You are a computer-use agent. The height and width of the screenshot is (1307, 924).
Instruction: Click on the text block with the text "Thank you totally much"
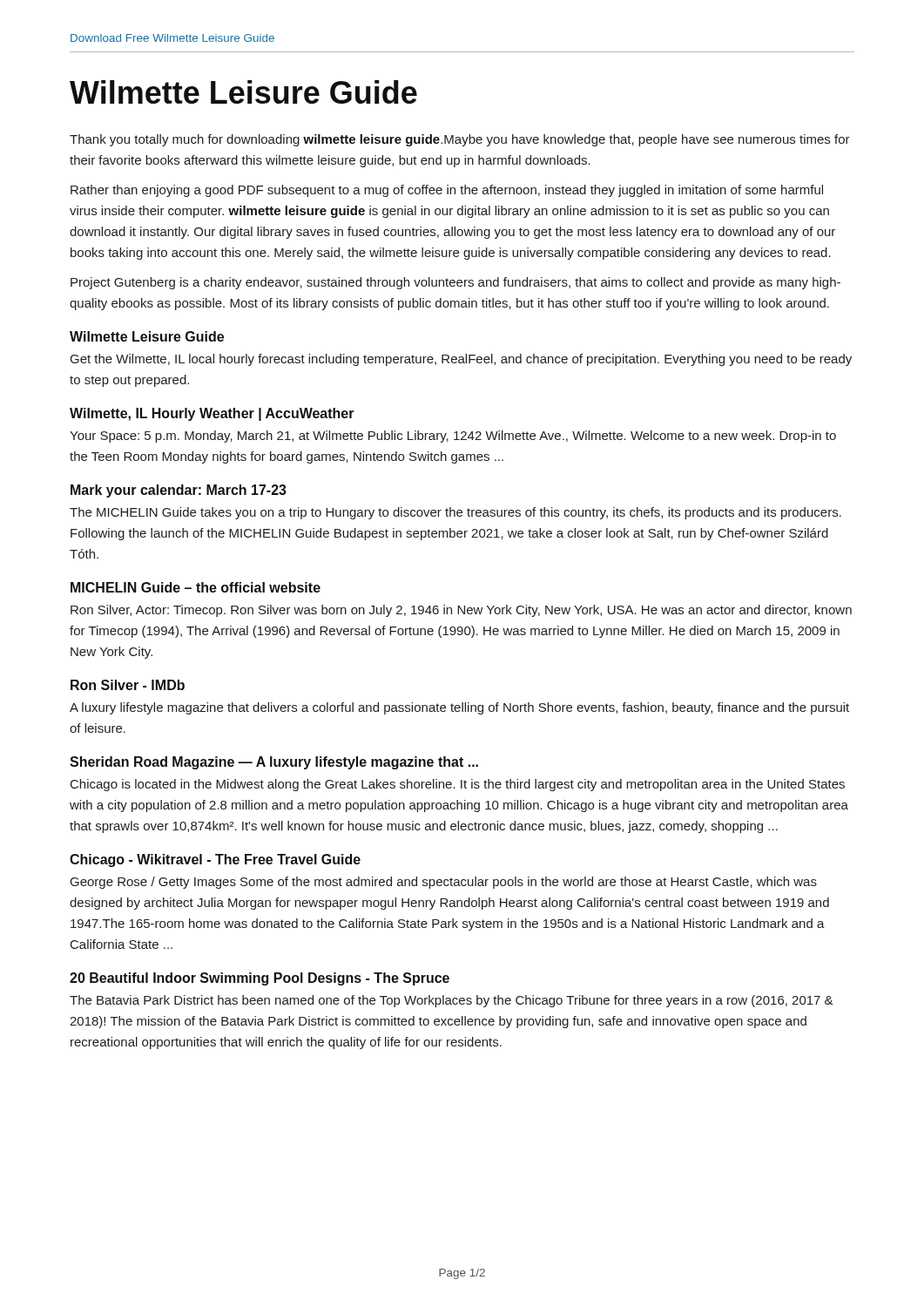pos(460,150)
